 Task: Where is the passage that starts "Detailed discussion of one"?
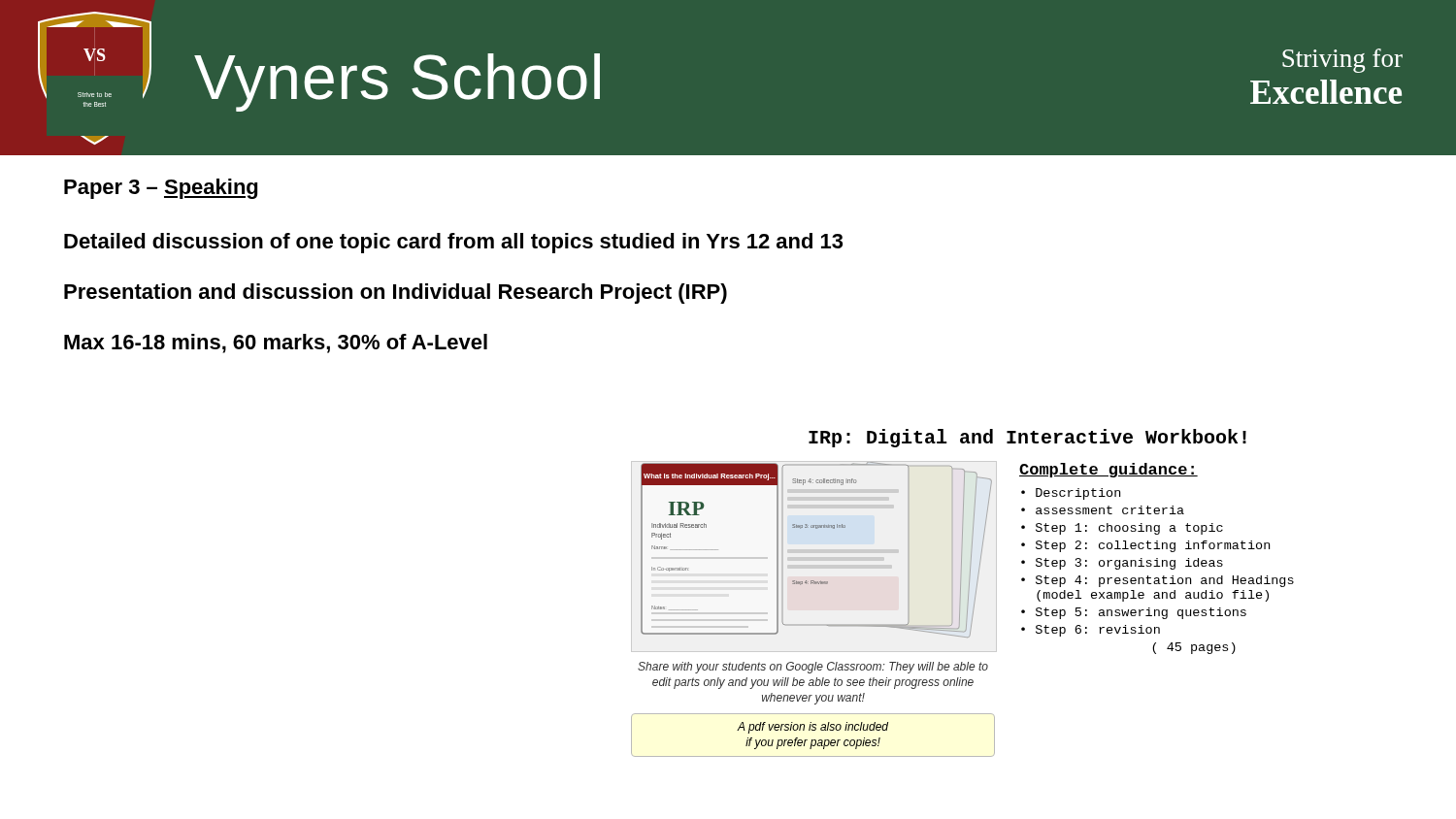(x=453, y=241)
